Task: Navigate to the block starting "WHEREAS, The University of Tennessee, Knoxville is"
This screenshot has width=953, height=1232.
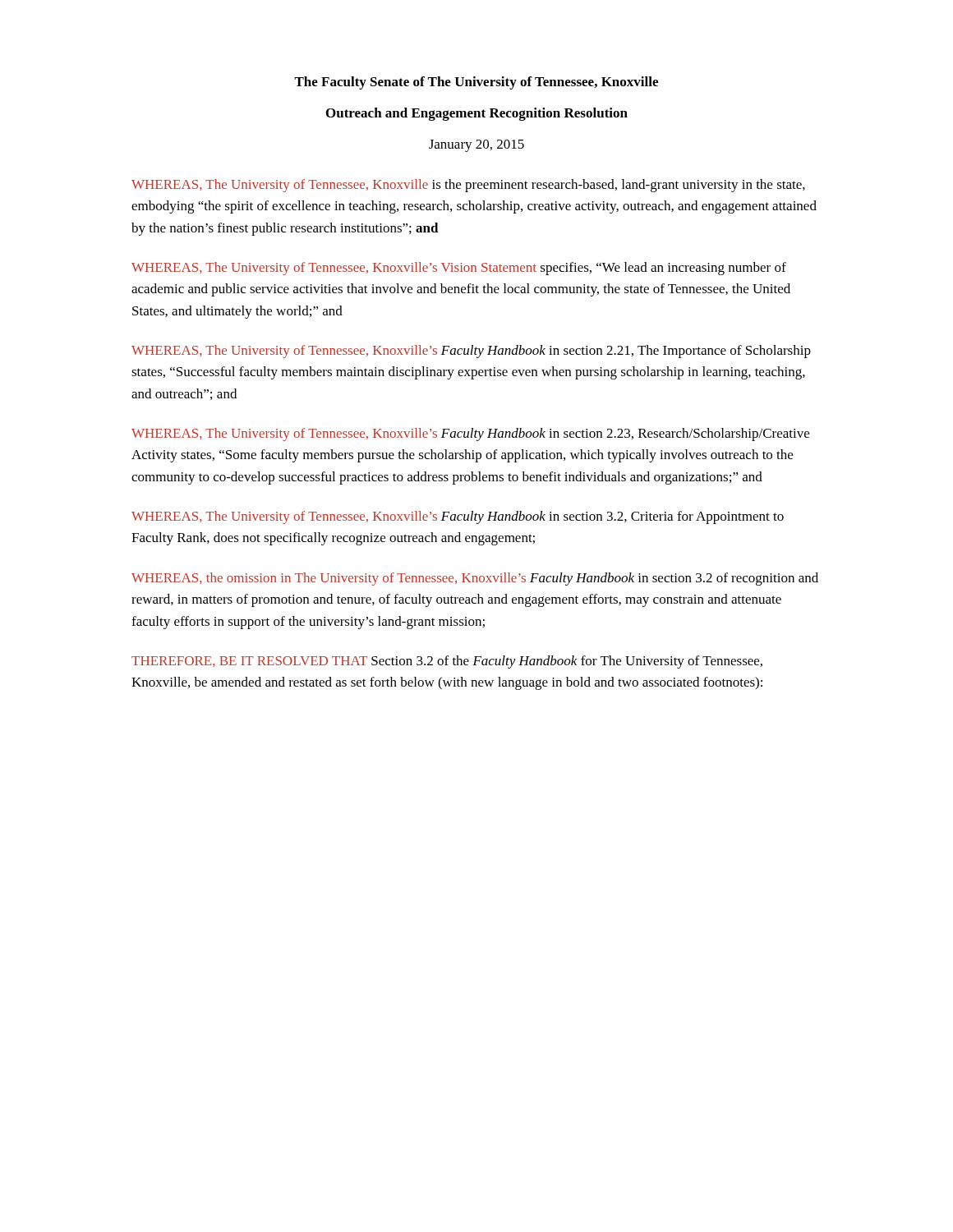Action: coord(474,206)
